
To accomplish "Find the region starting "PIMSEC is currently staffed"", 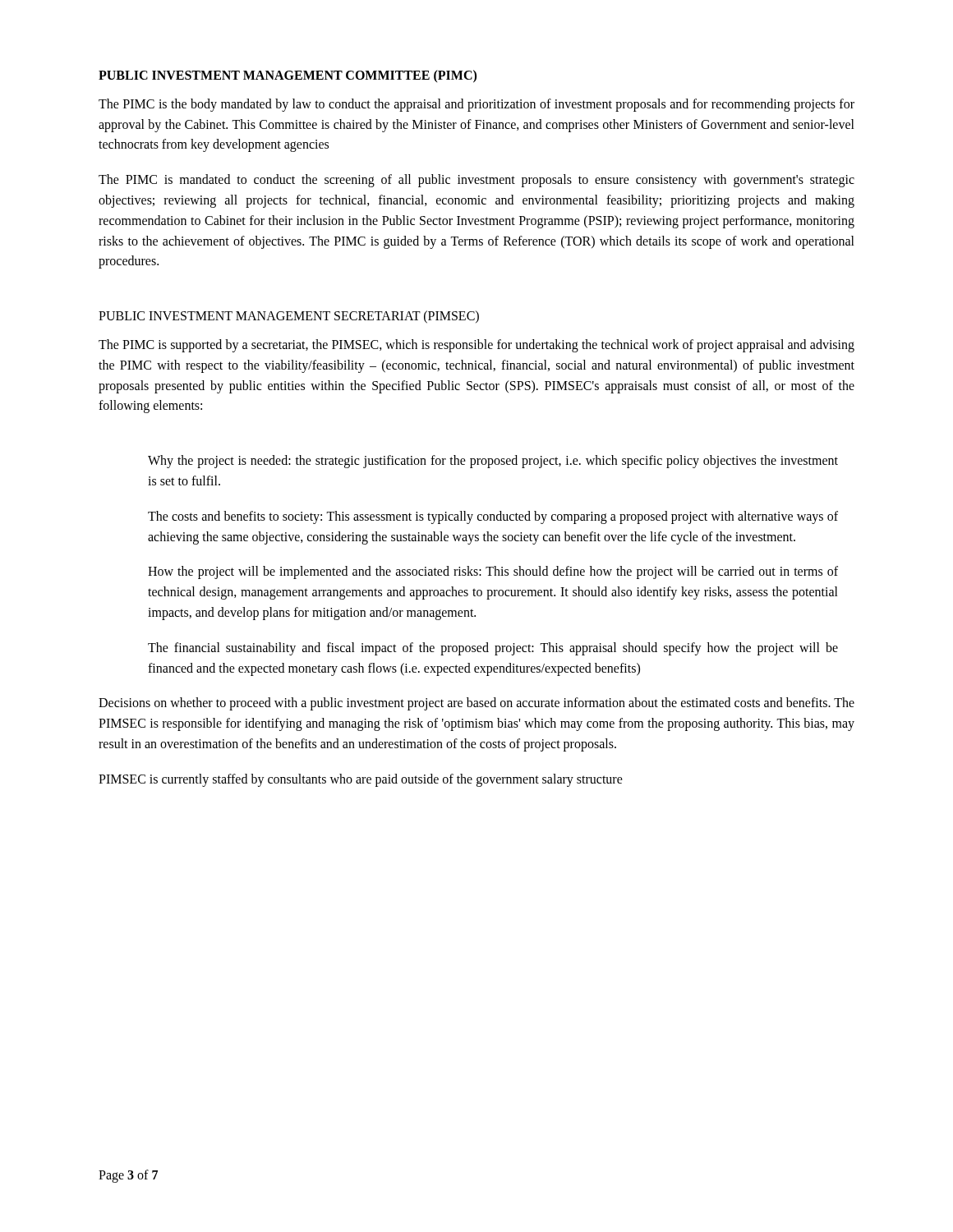I will click(x=476, y=780).
